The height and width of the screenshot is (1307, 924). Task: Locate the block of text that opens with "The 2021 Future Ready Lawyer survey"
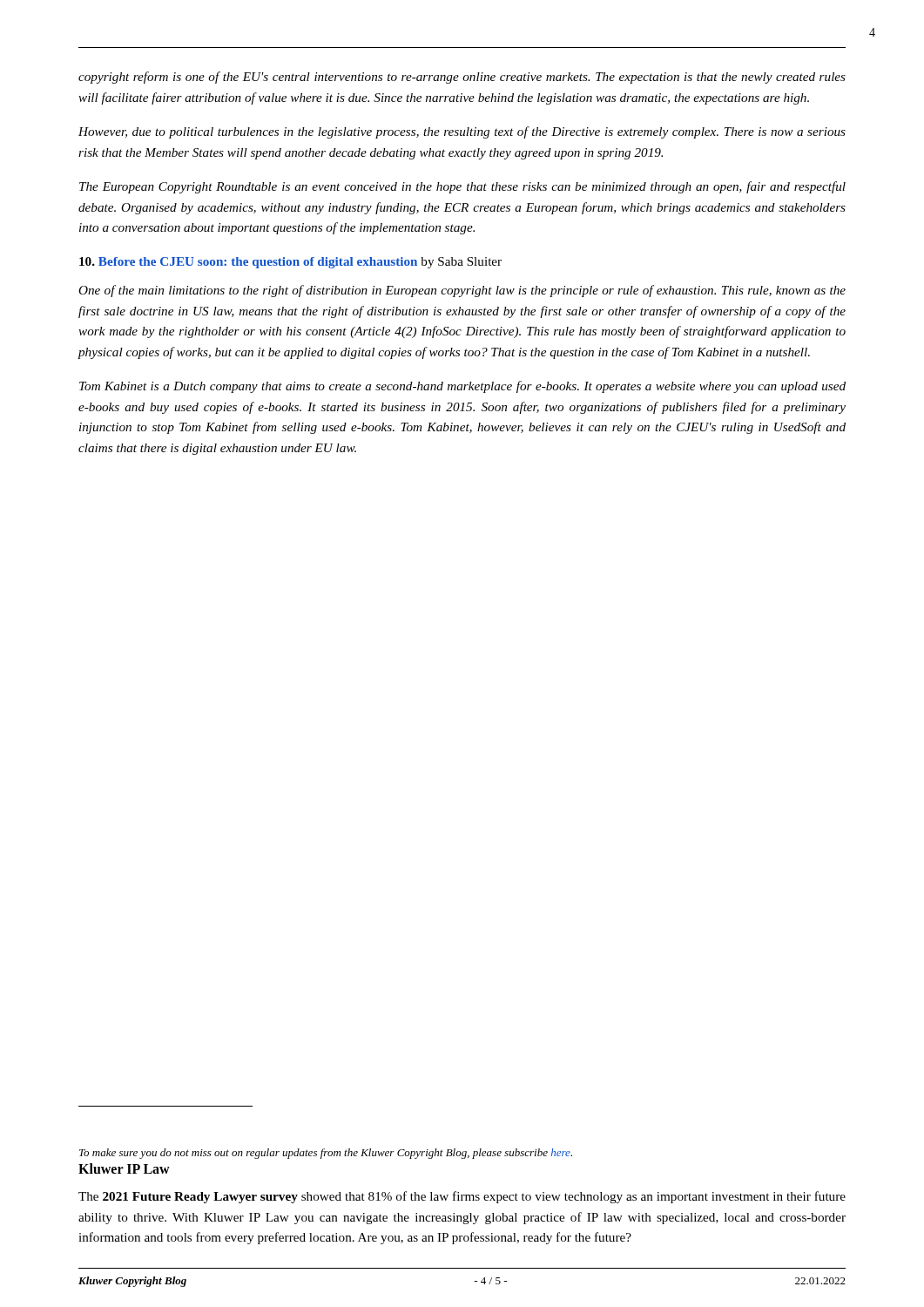pos(462,1217)
